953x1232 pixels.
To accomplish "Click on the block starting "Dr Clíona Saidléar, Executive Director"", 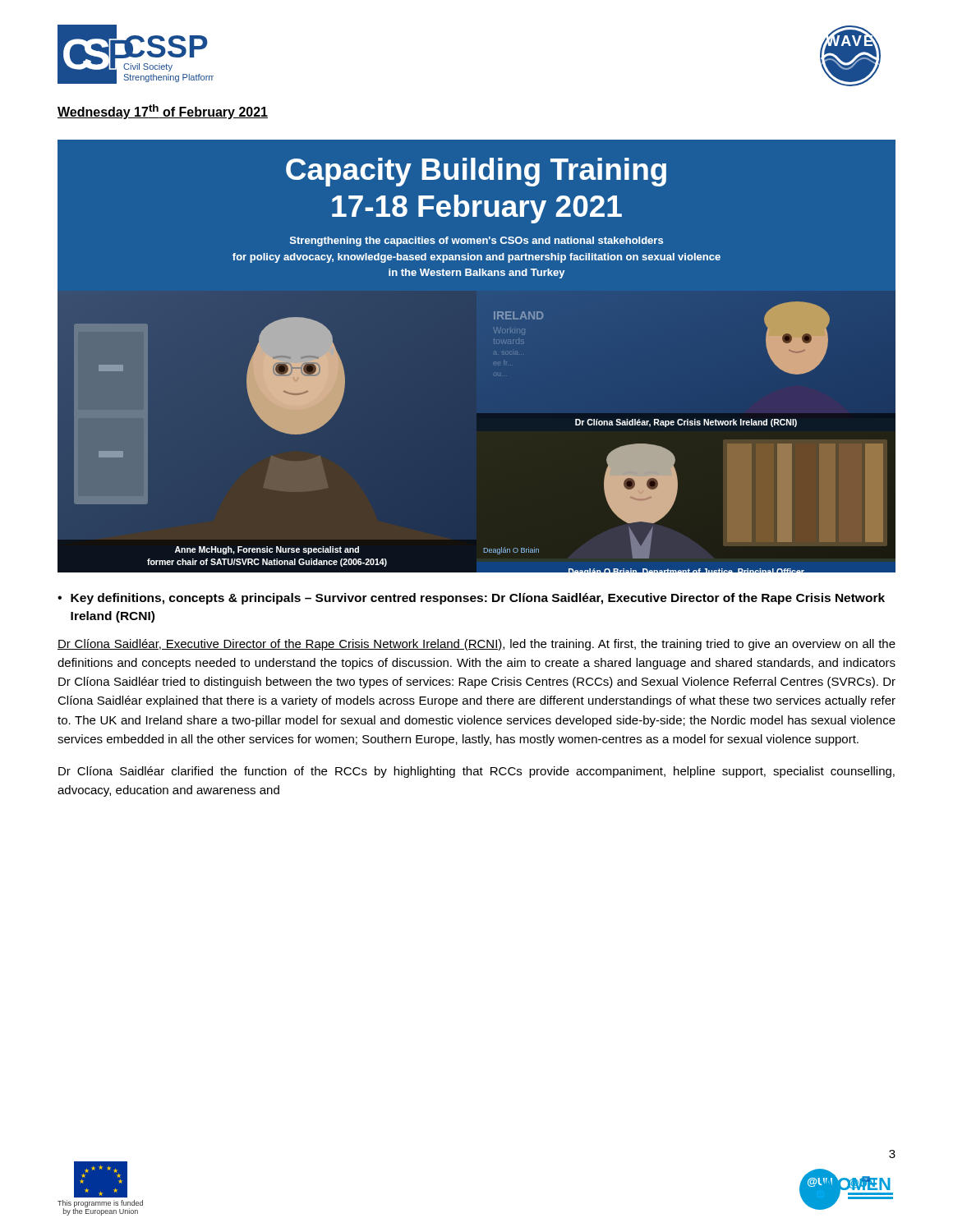I will [x=476, y=691].
